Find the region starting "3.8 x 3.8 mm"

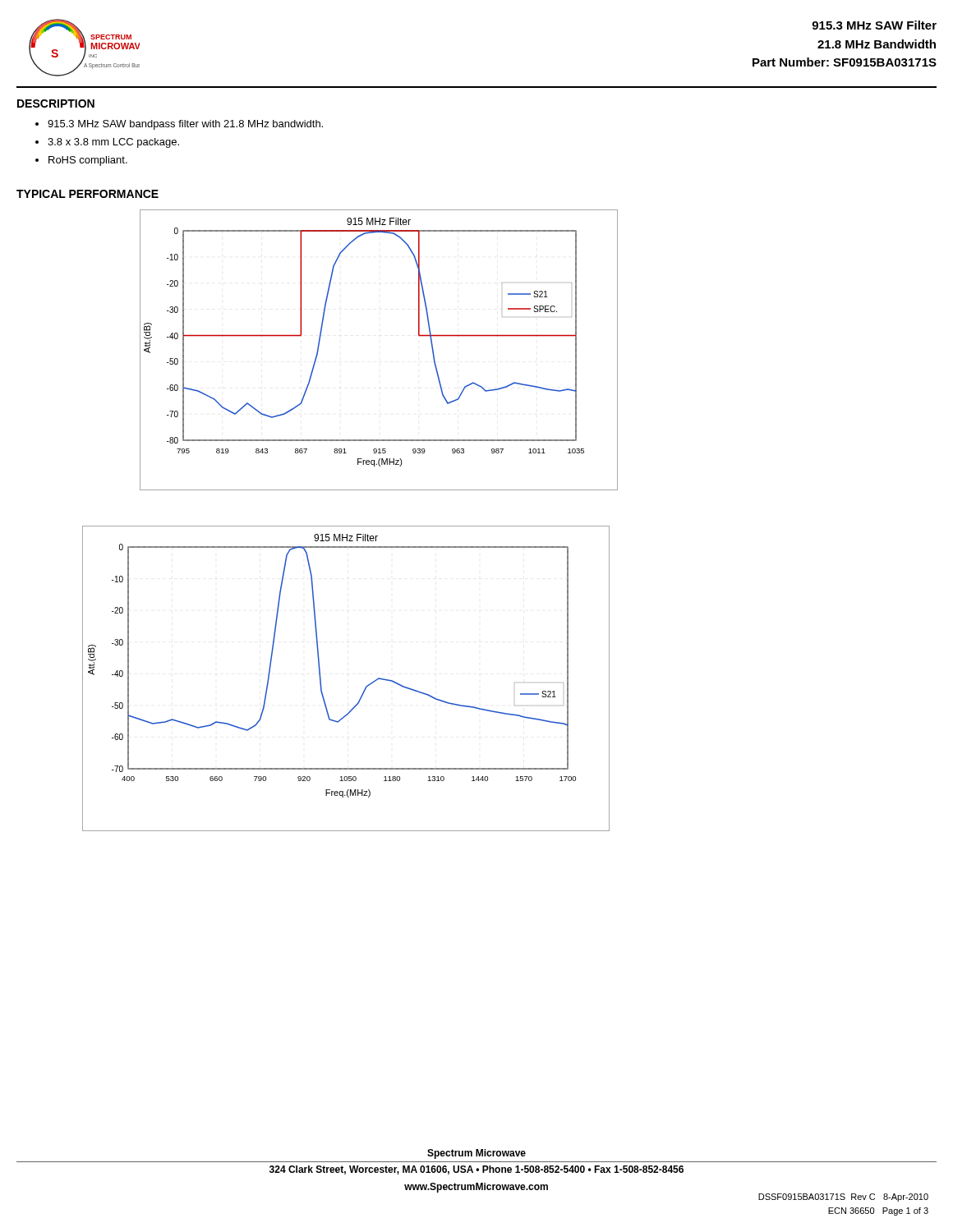click(114, 142)
